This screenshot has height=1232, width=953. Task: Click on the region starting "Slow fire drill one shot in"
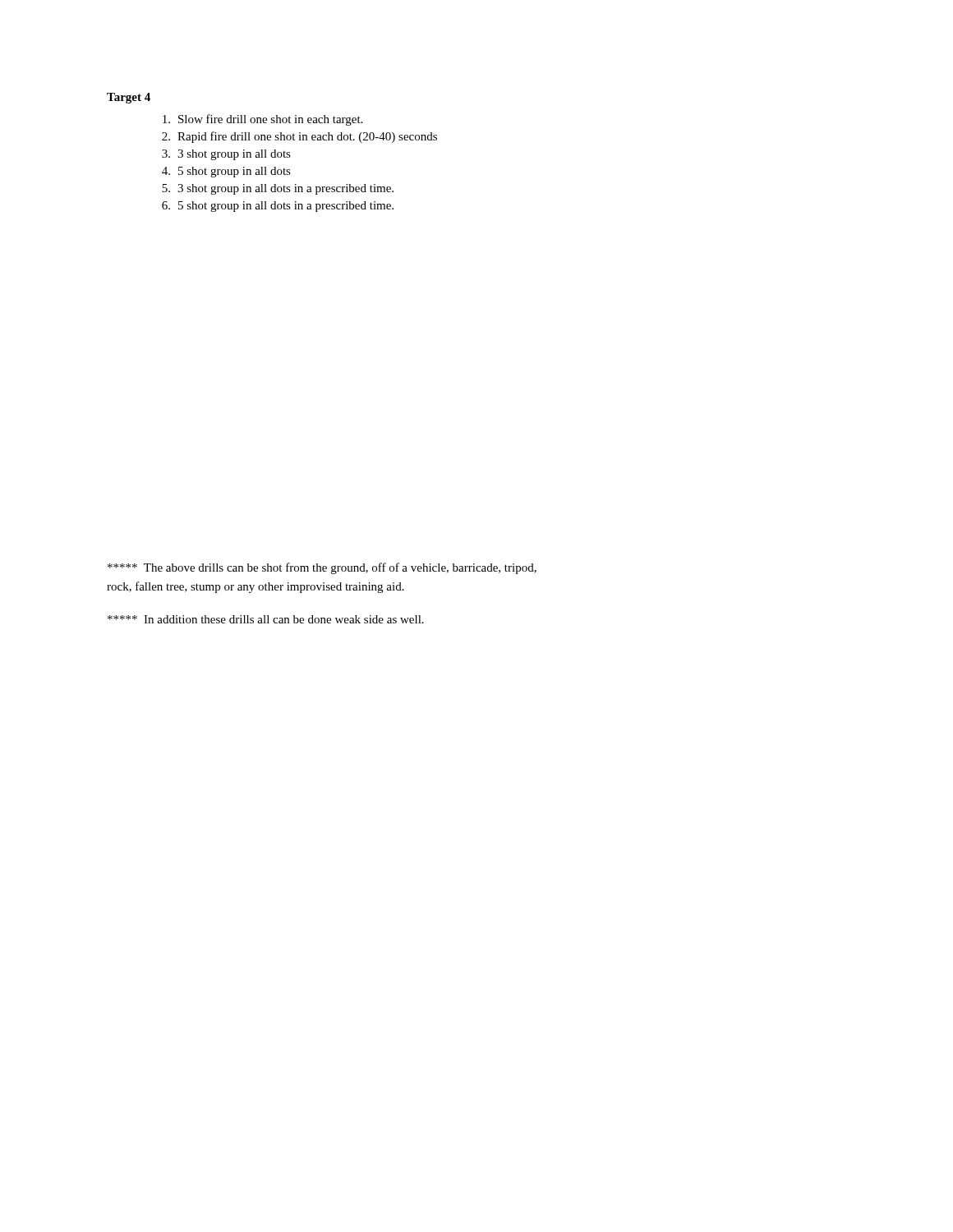pyautogui.click(x=256, y=120)
